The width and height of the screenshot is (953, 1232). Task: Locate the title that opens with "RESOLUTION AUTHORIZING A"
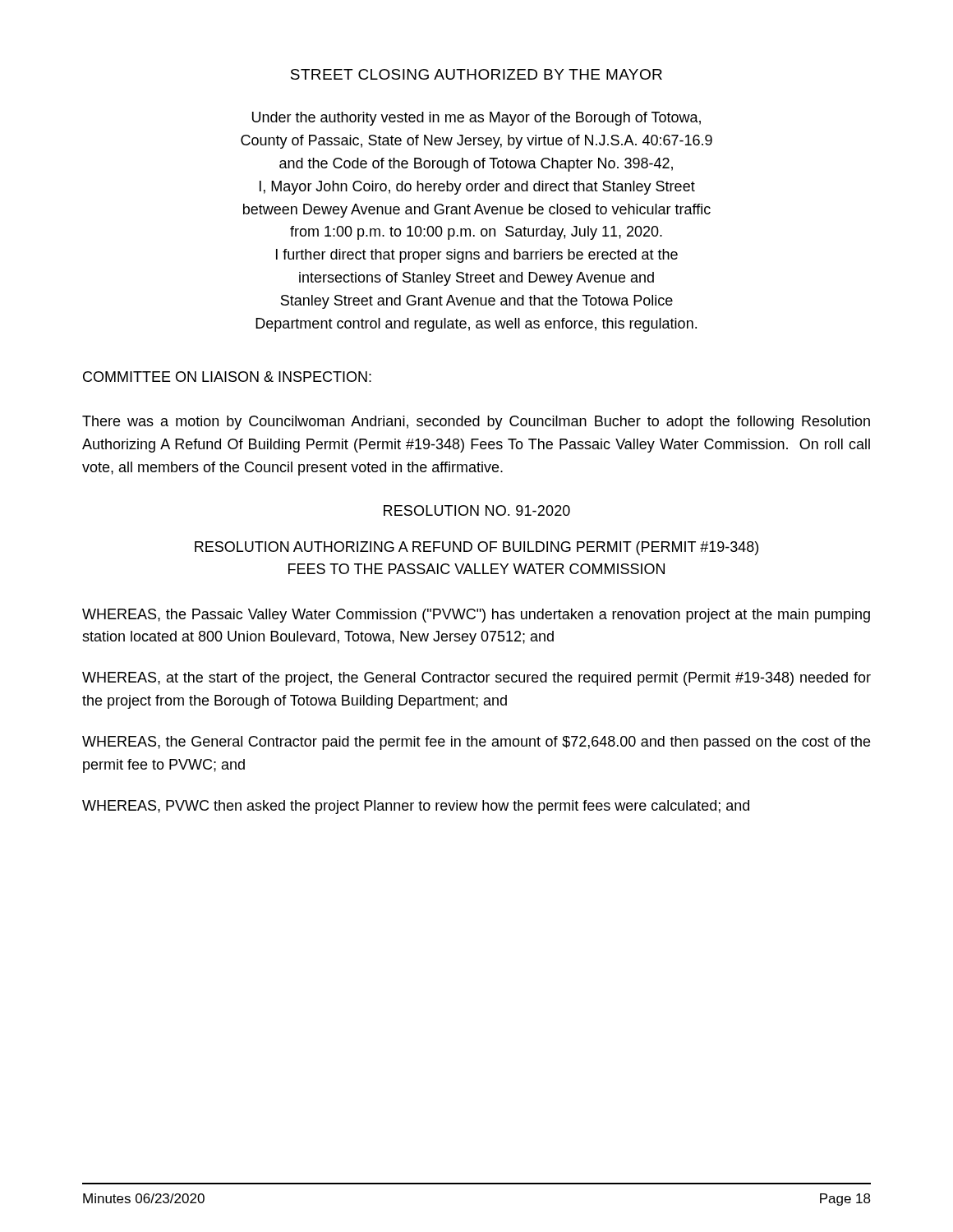click(476, 558)
